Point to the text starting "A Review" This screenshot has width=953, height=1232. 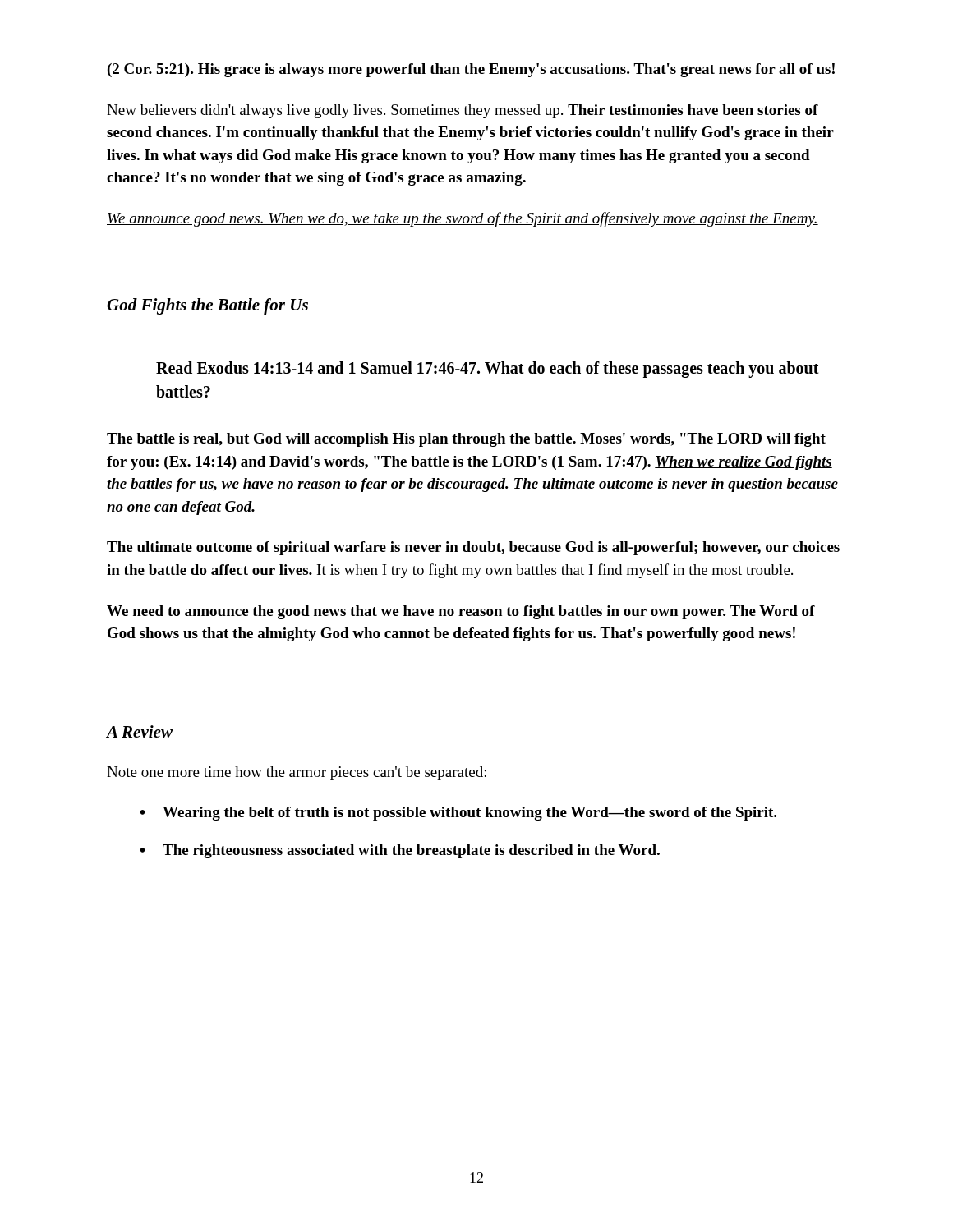point(140,732)
